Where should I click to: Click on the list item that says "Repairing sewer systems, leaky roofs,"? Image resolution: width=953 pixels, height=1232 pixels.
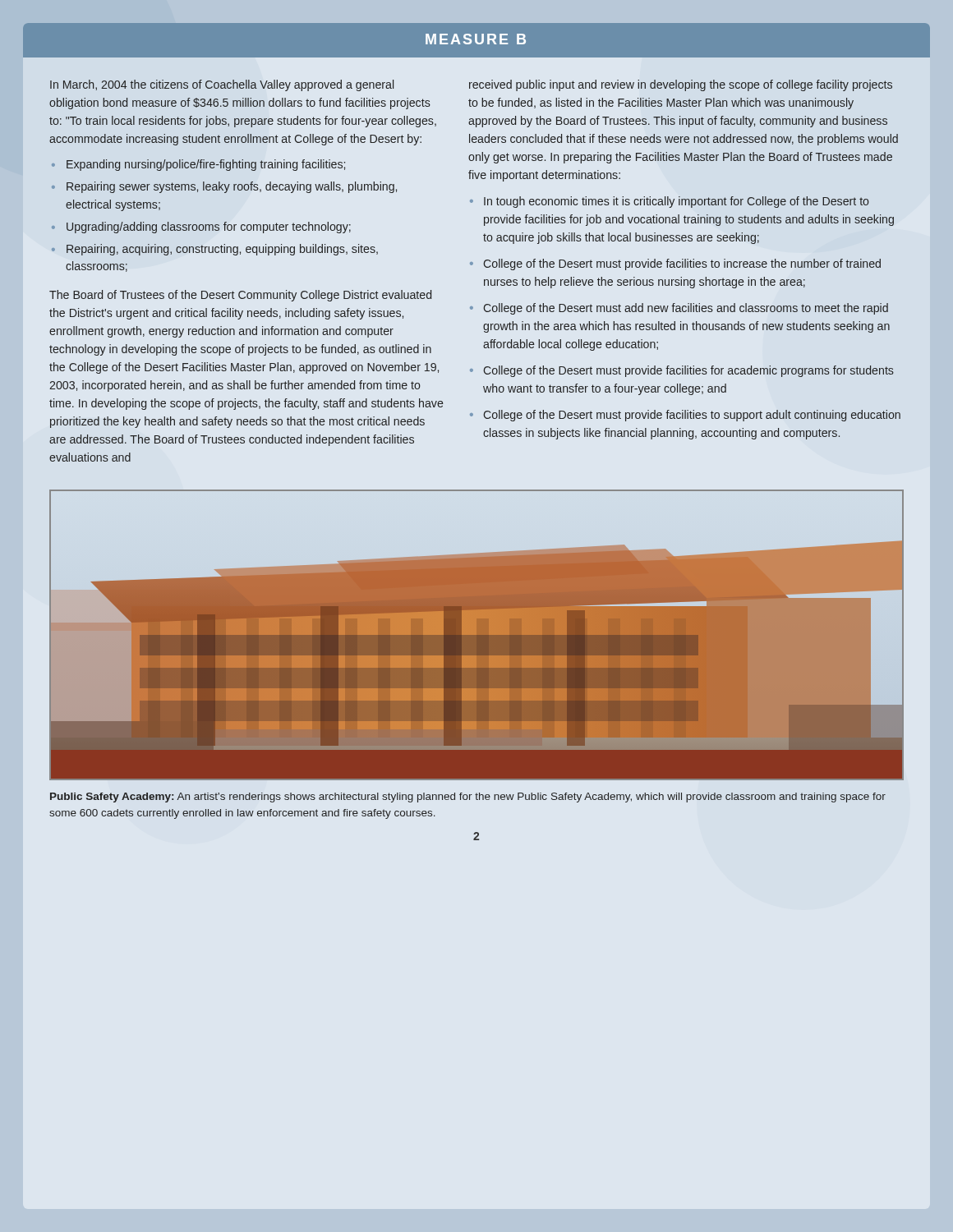pos(232,195)
